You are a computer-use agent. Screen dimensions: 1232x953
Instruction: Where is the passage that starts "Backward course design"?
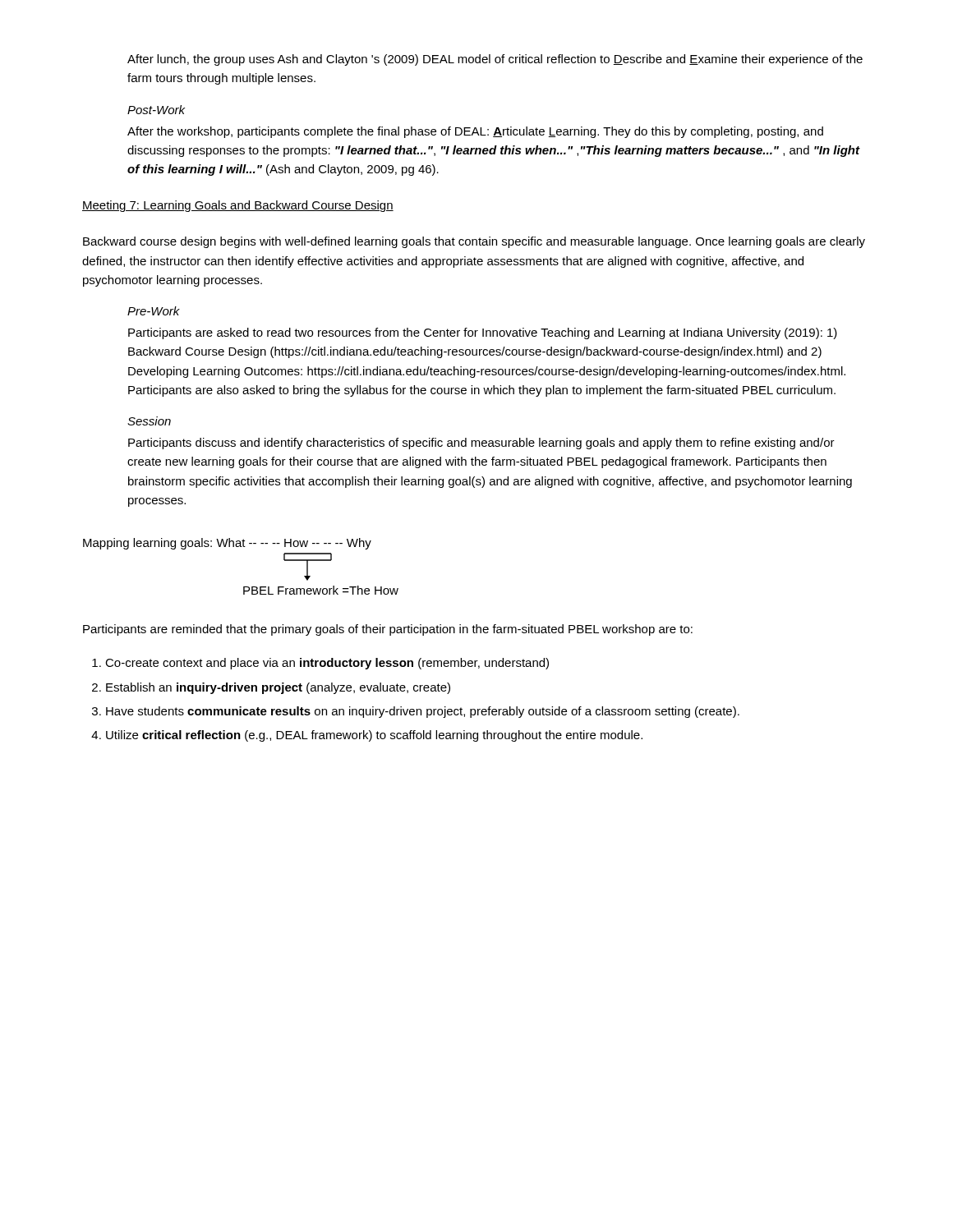click(x=476, y=261)
